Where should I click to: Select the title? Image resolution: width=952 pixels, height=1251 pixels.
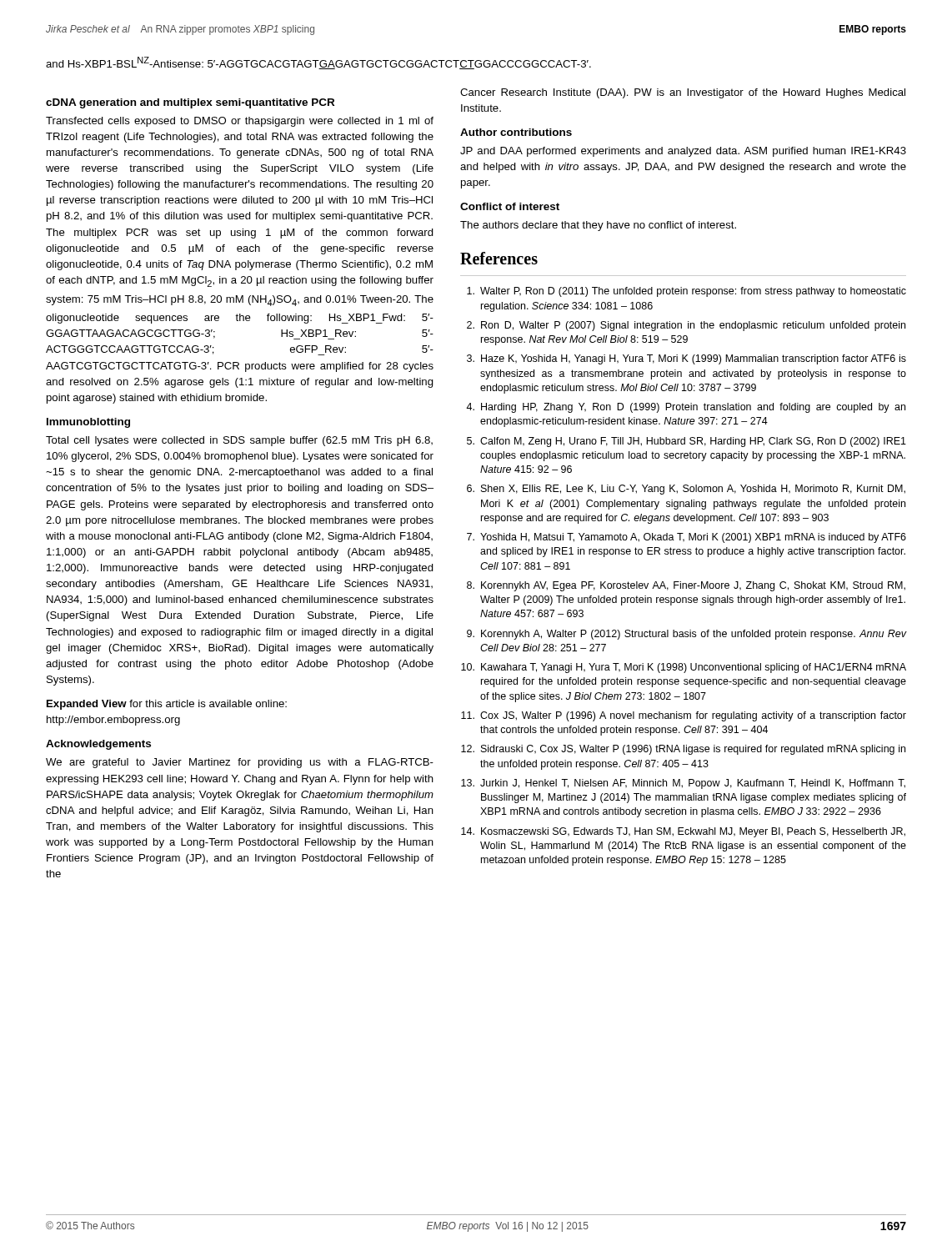499,259
